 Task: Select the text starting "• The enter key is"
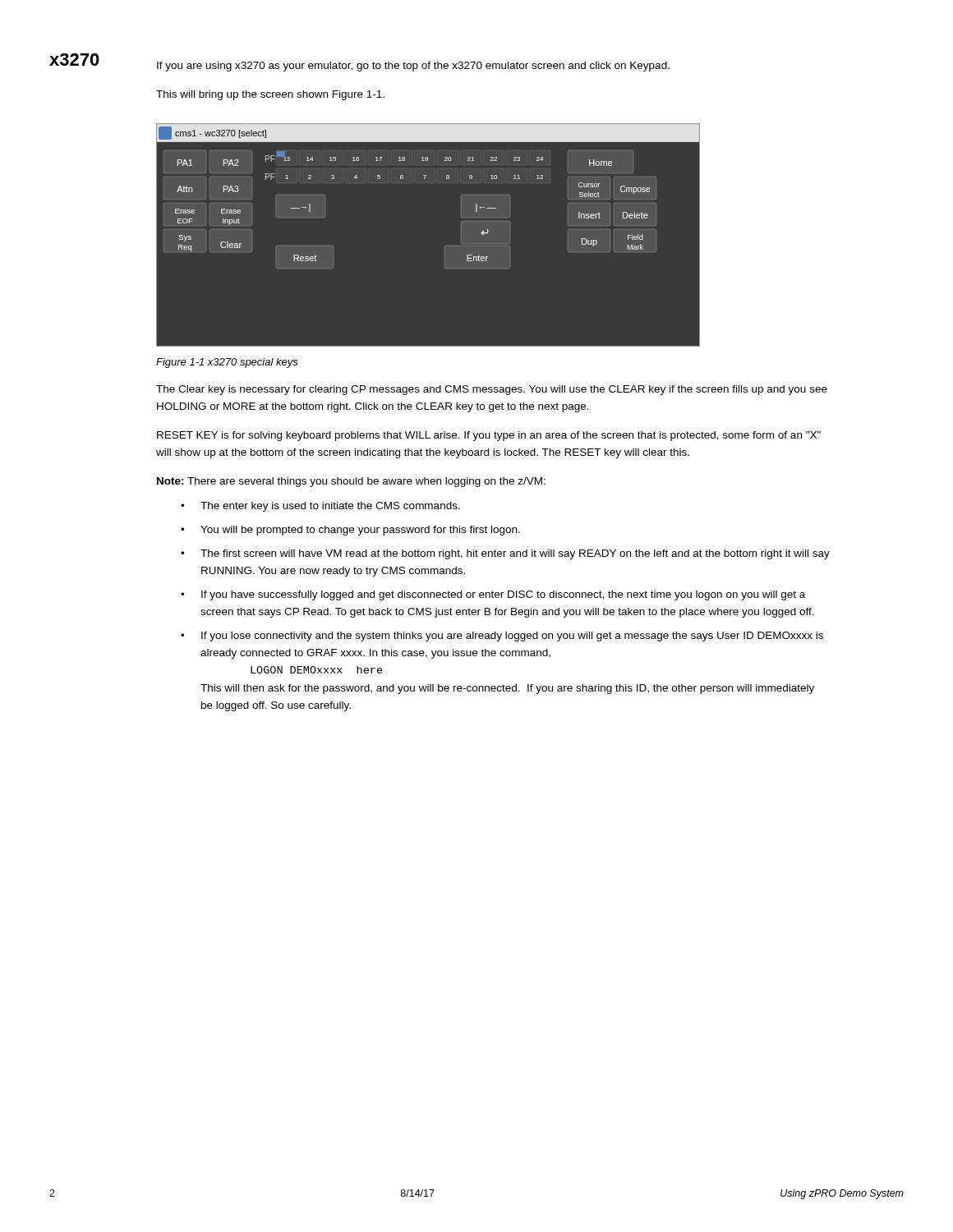pyautogui.click(x=321, y=507)
